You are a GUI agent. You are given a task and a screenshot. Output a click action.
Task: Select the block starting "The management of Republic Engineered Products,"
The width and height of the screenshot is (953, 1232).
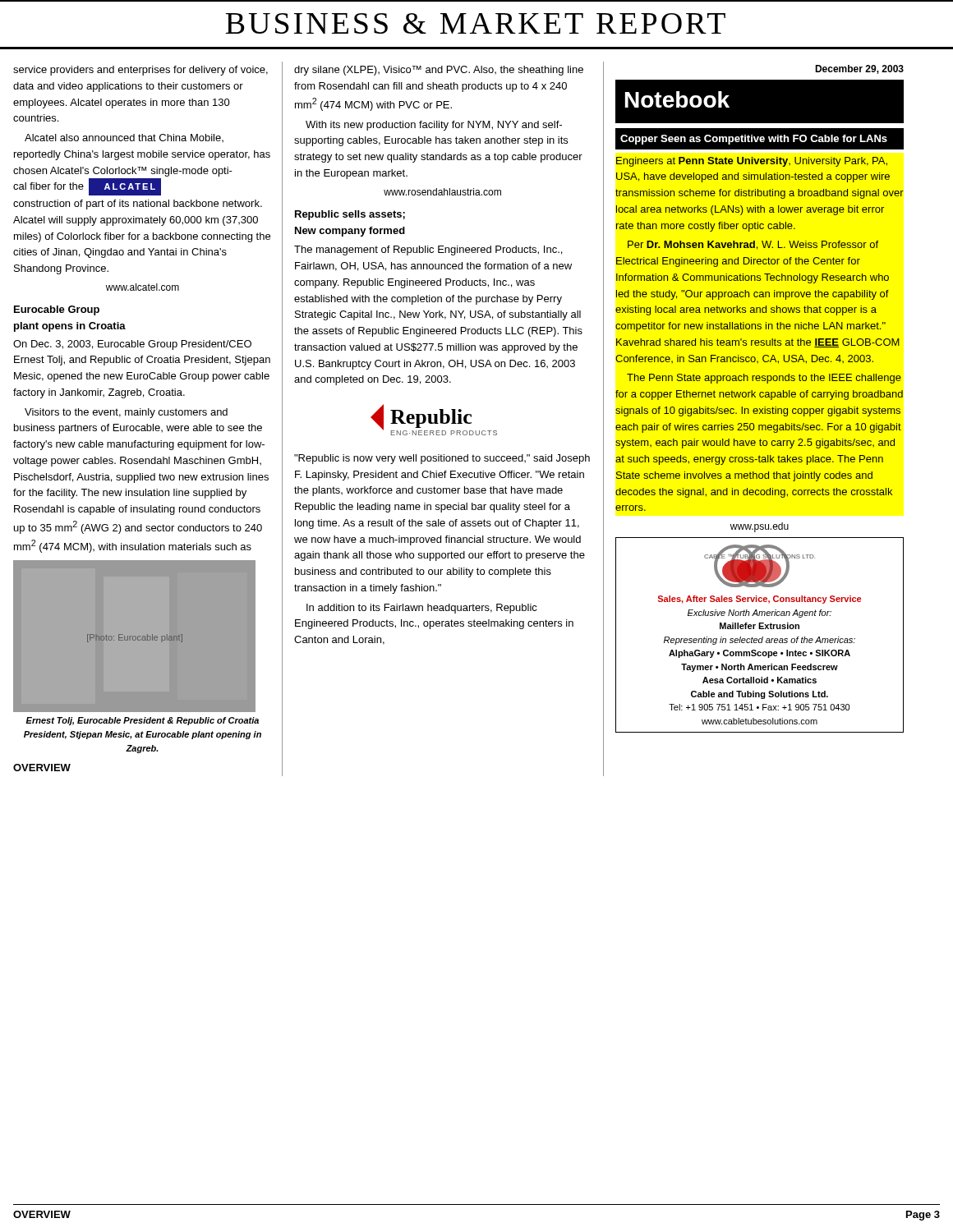(x=443, y=315)
